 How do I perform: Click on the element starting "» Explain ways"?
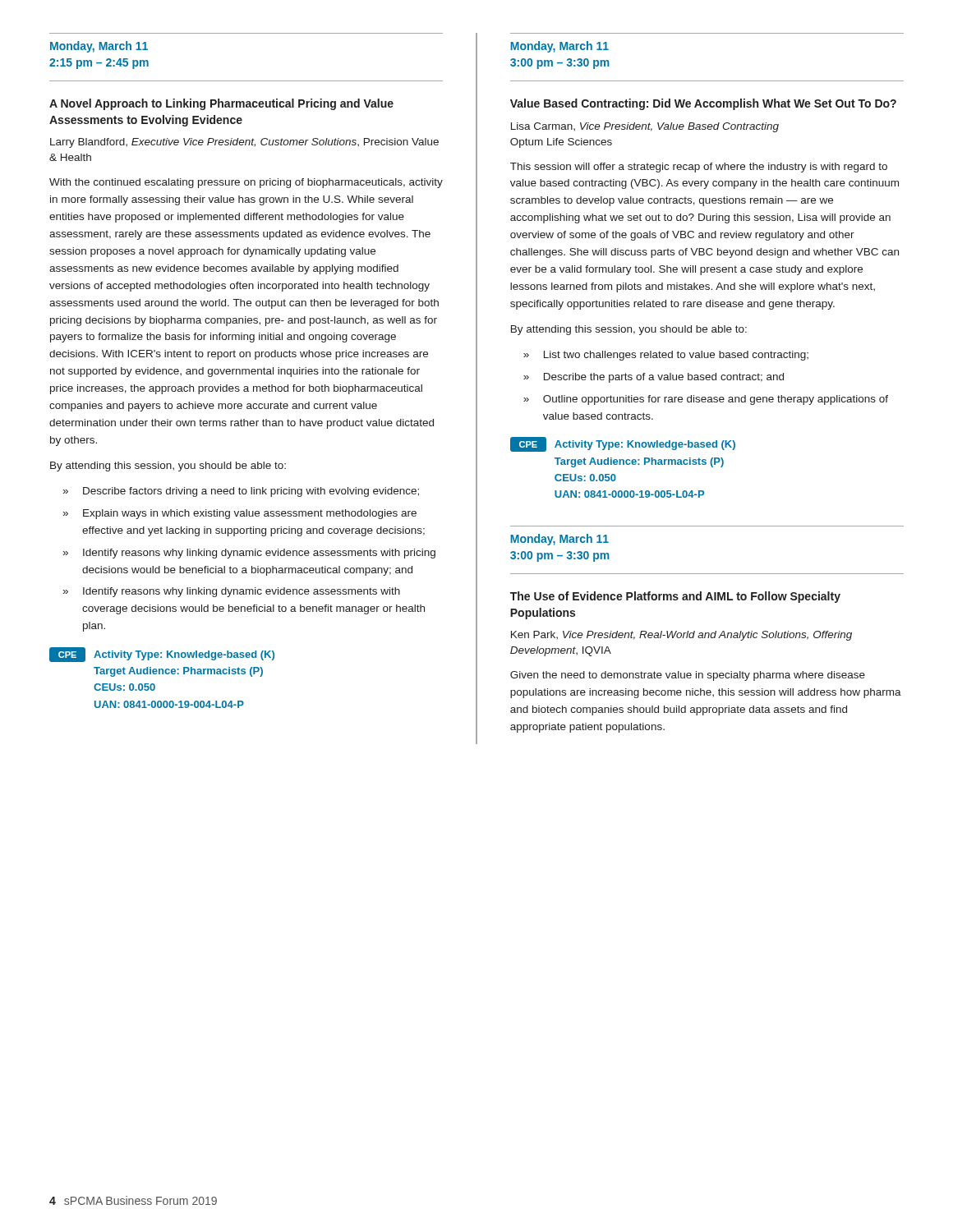pyautogui.click(x=253, y=522)
